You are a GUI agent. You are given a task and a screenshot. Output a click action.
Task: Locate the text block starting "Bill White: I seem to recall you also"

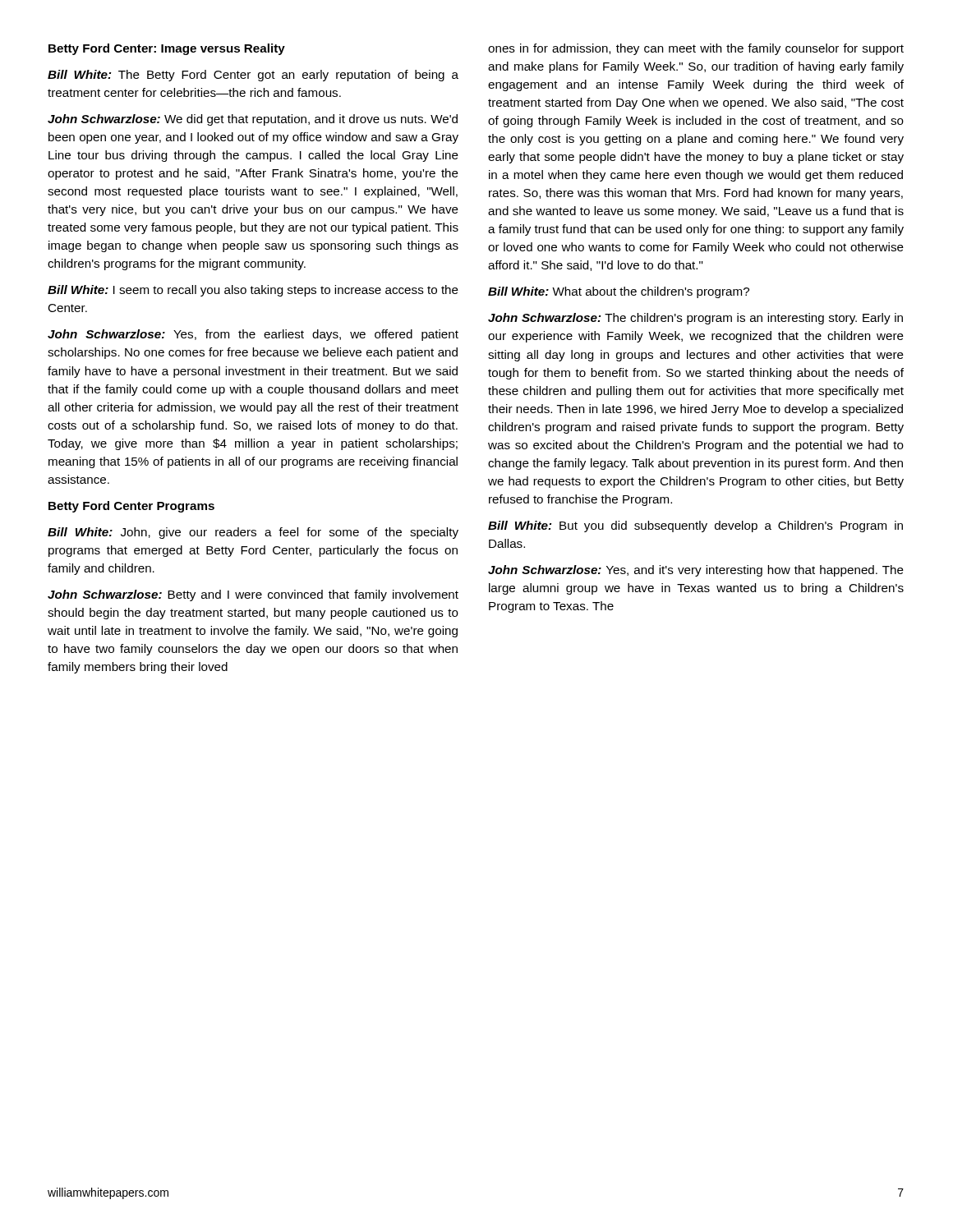[x=253, y=299]
